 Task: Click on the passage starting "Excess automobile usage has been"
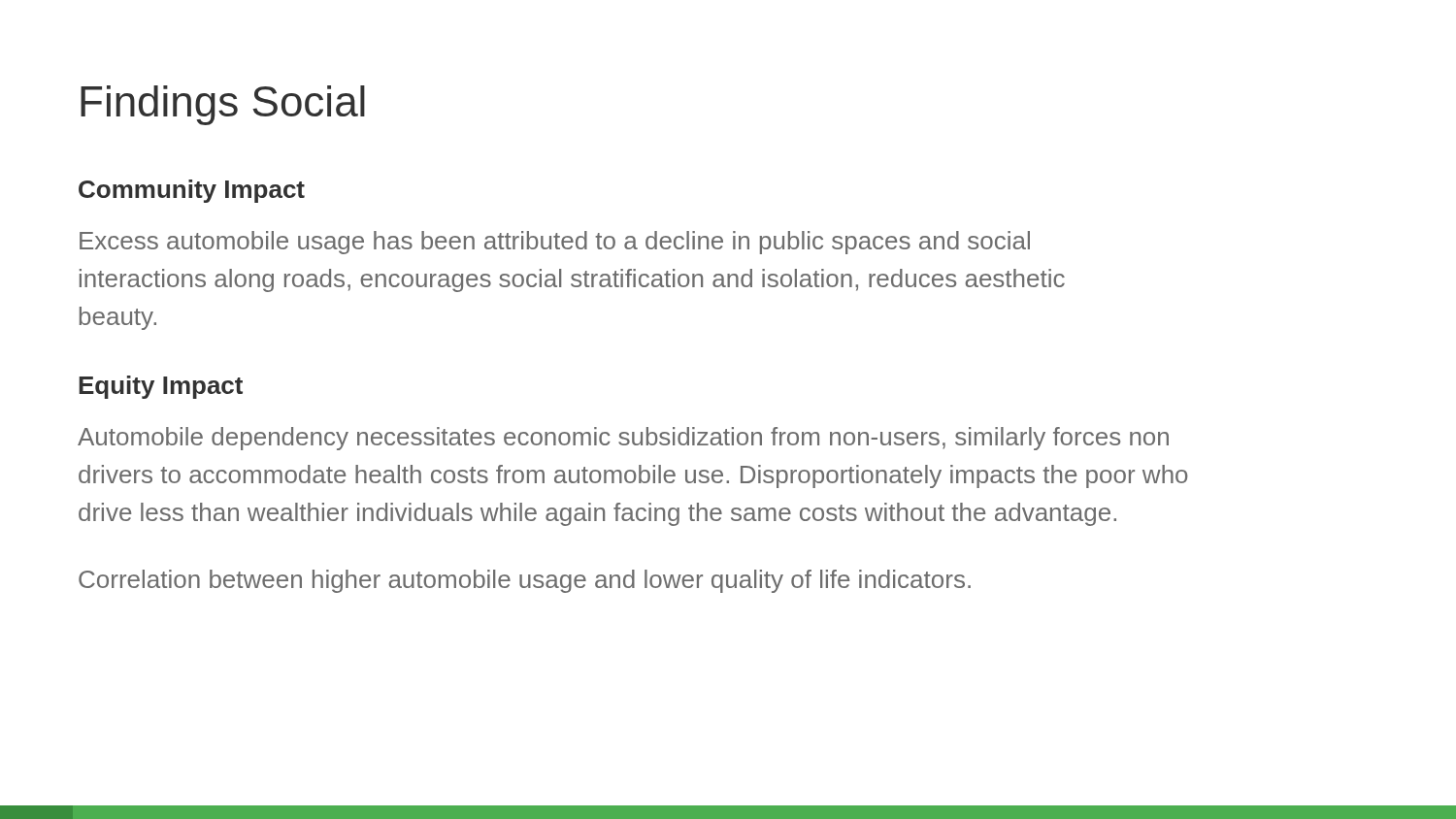tap(571, 279)
